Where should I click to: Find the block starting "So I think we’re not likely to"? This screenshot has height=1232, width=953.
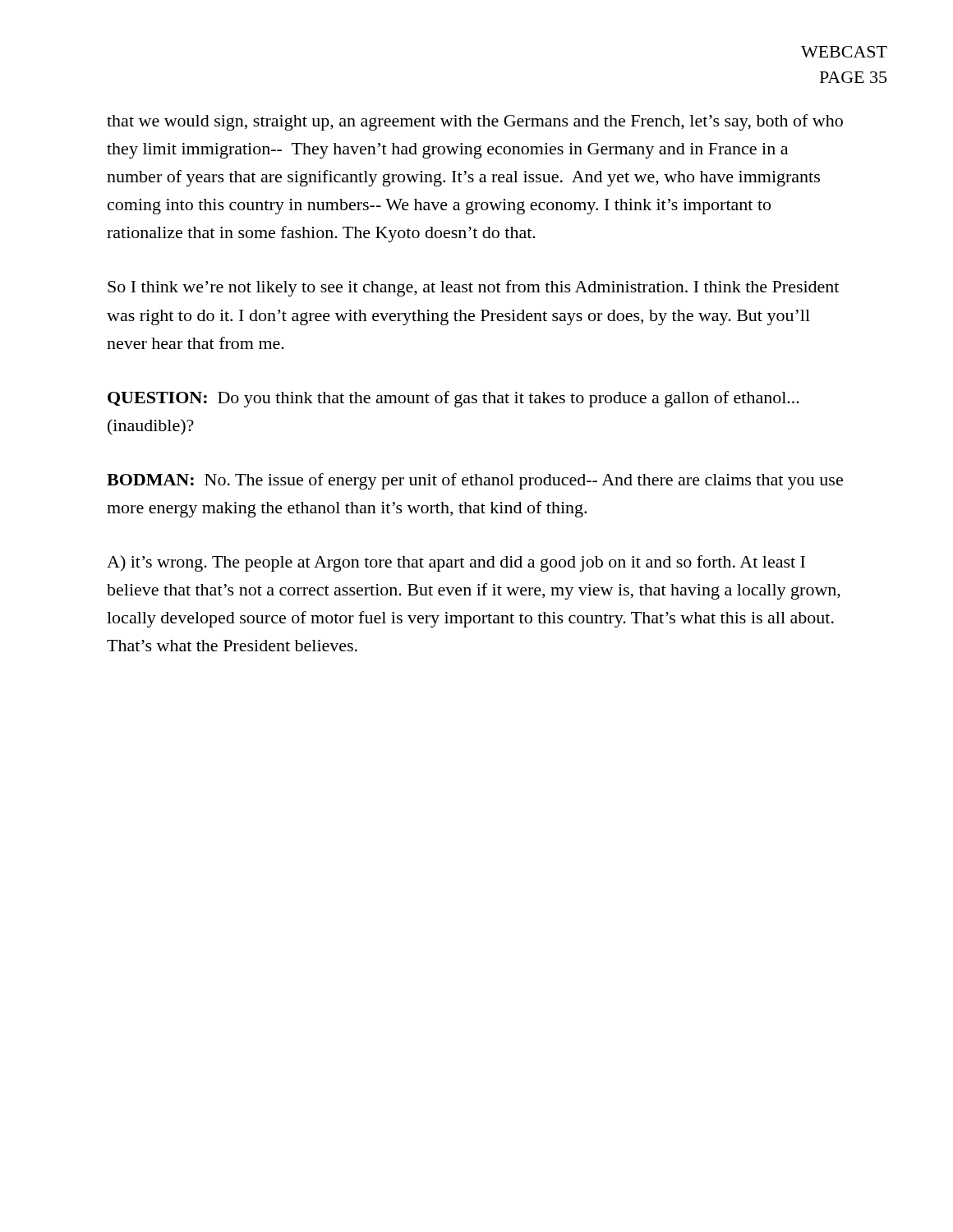pyautogui.click(x=473, y=315)
